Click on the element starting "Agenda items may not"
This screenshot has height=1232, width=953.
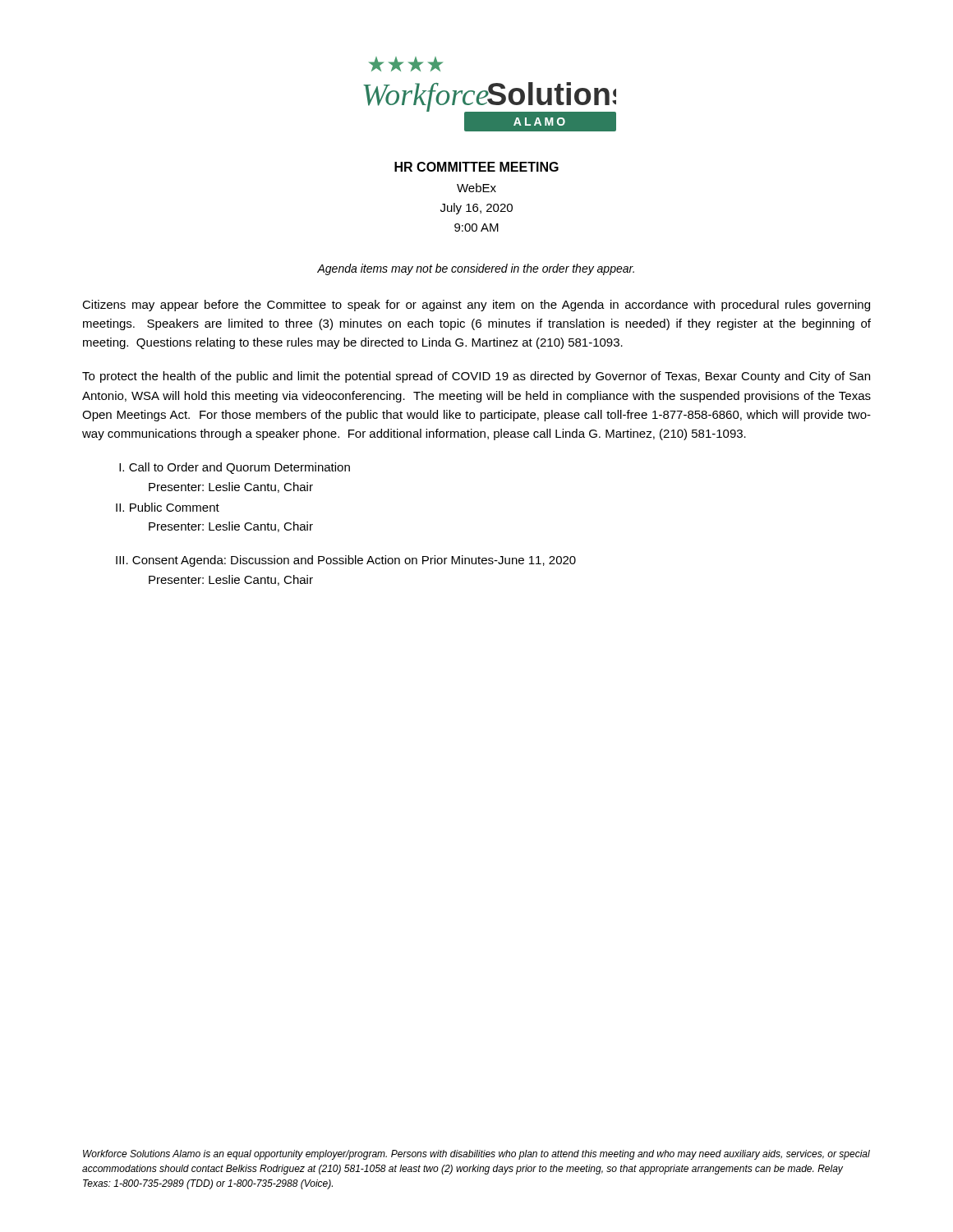pos(476,268)
